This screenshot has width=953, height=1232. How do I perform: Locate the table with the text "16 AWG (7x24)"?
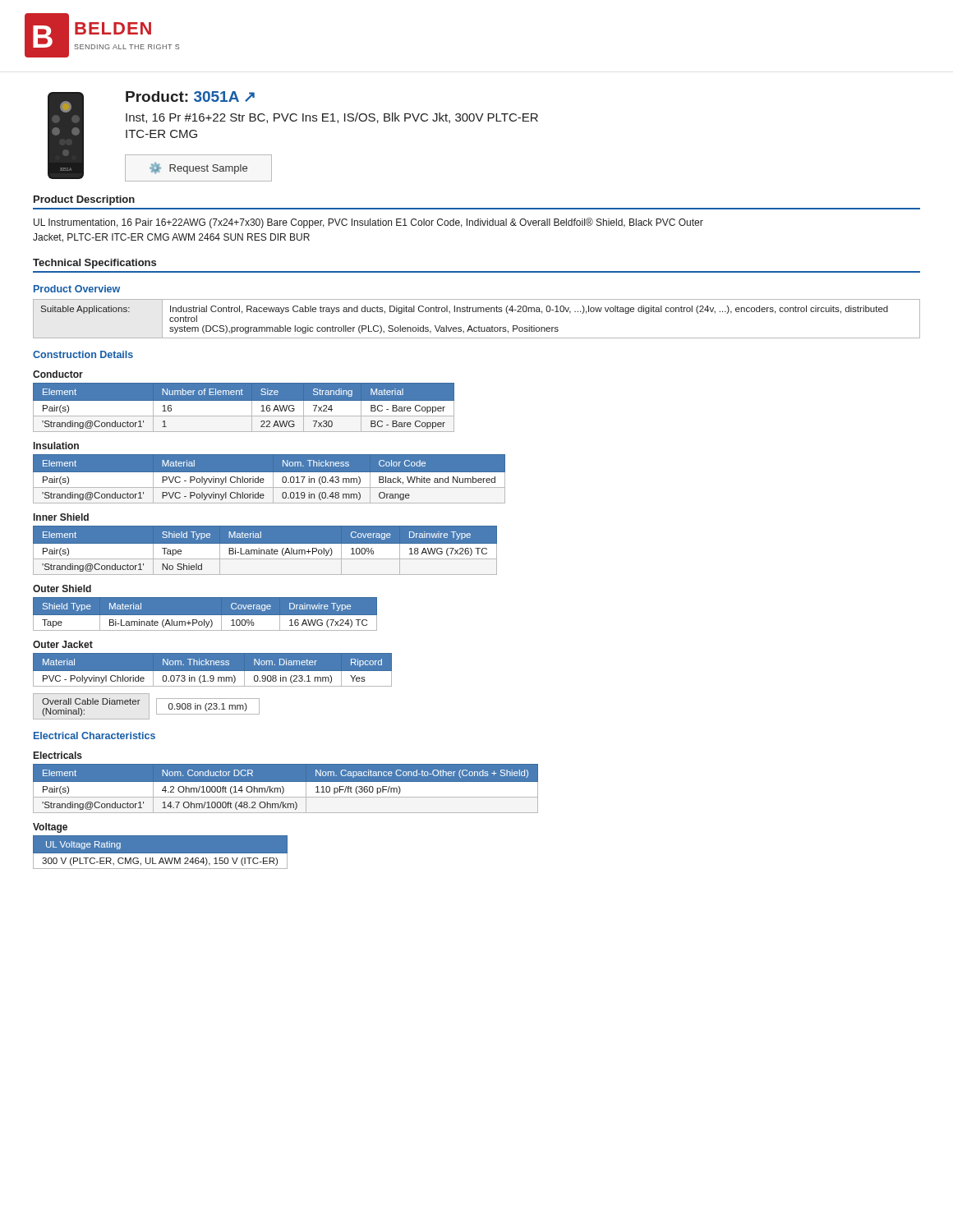pyautogui.click(x=476, y=614)
